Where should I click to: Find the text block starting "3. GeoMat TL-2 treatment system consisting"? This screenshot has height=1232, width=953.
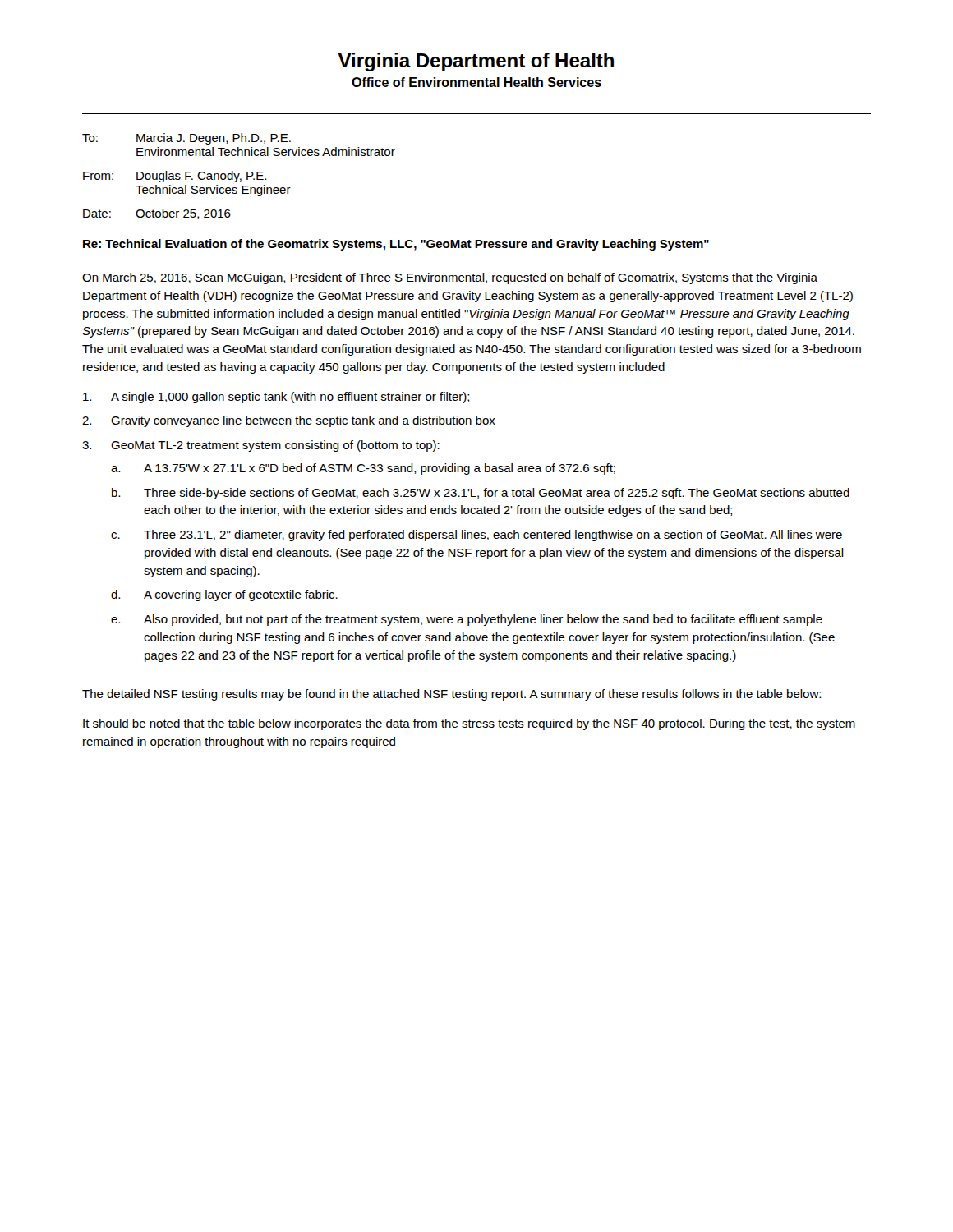click(x=476, y=553)
